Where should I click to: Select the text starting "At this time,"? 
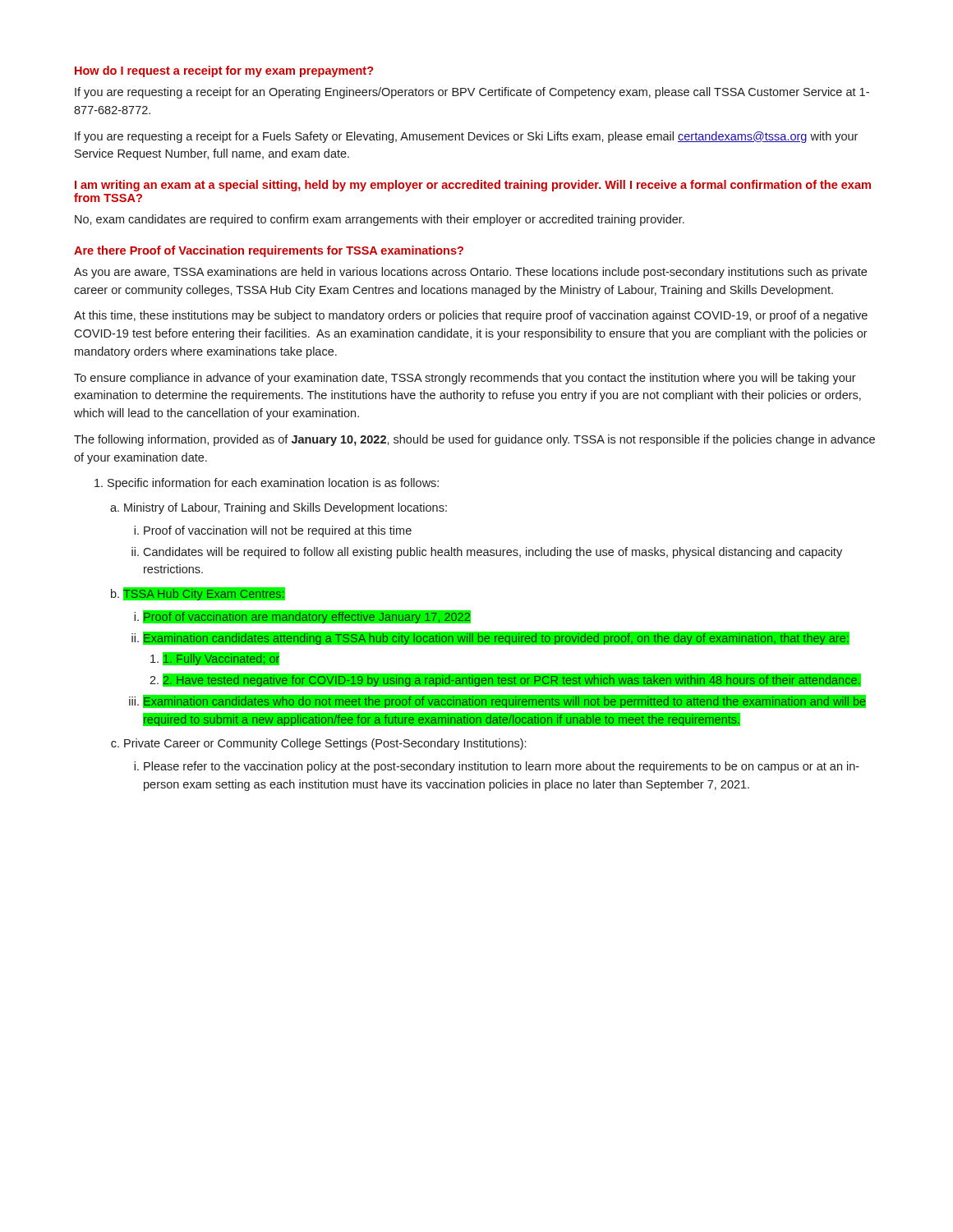471,333
